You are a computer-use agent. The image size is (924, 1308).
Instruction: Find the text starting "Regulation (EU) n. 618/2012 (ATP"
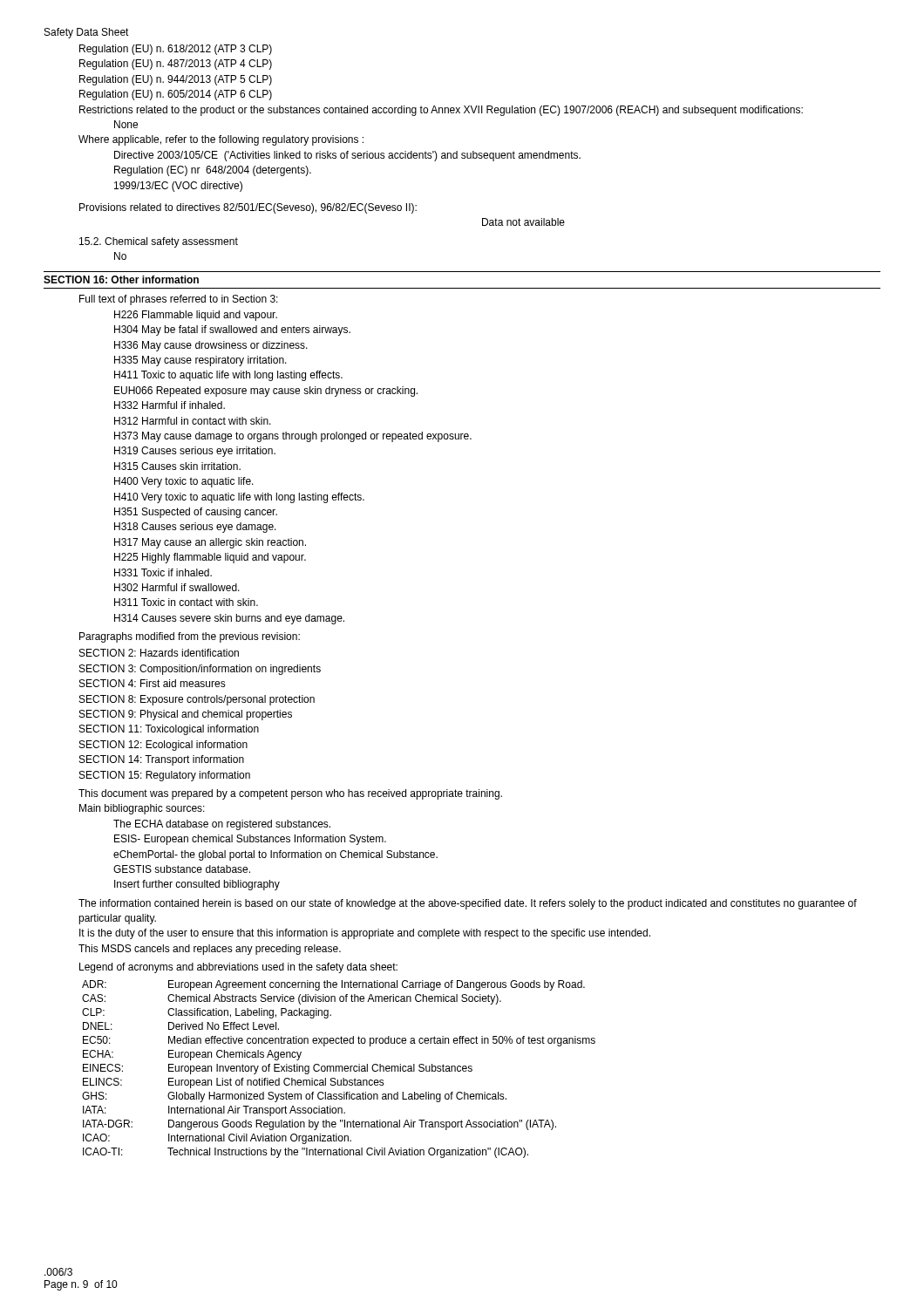[479, 118]
